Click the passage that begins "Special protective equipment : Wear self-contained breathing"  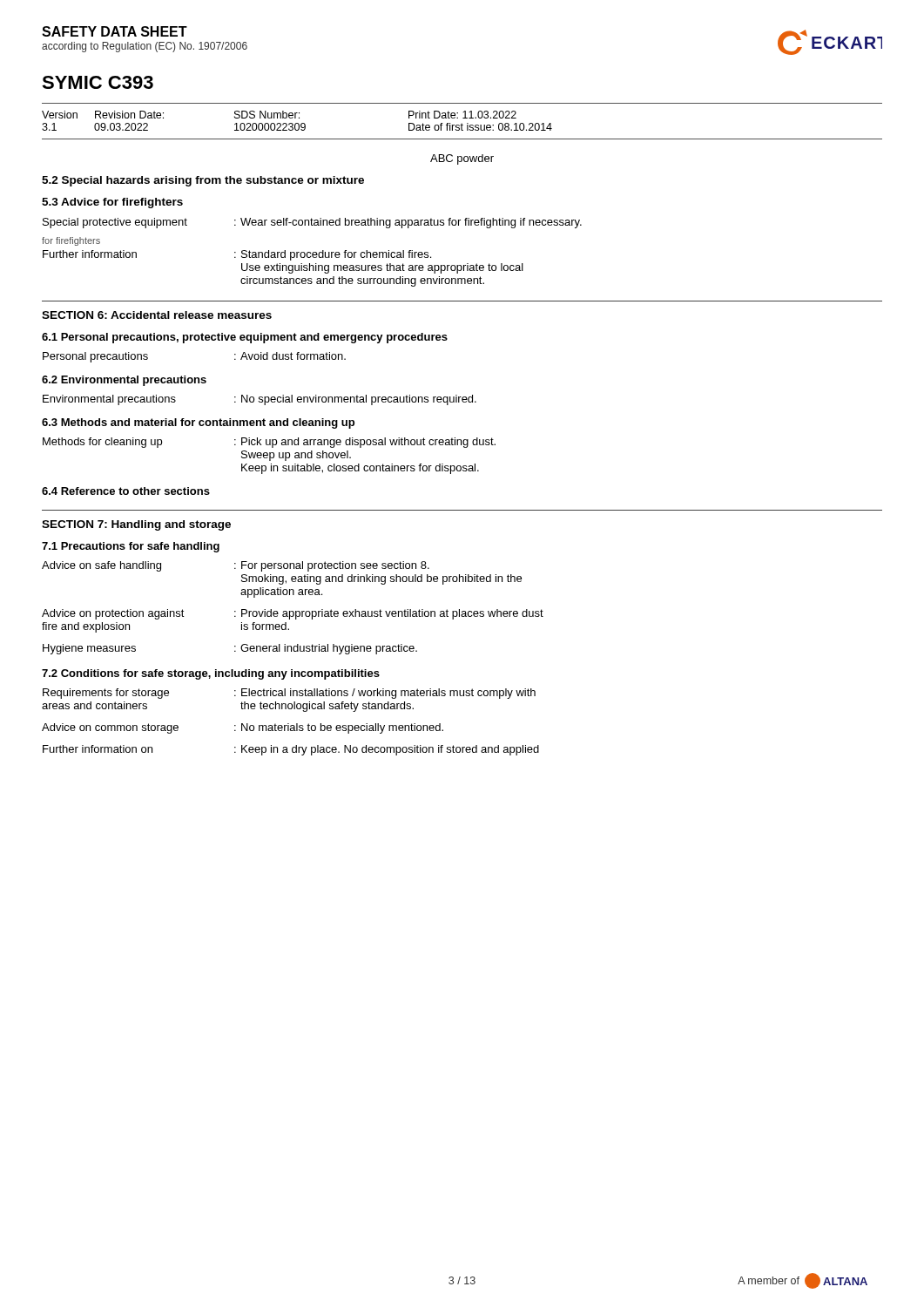tap(462, 222)
